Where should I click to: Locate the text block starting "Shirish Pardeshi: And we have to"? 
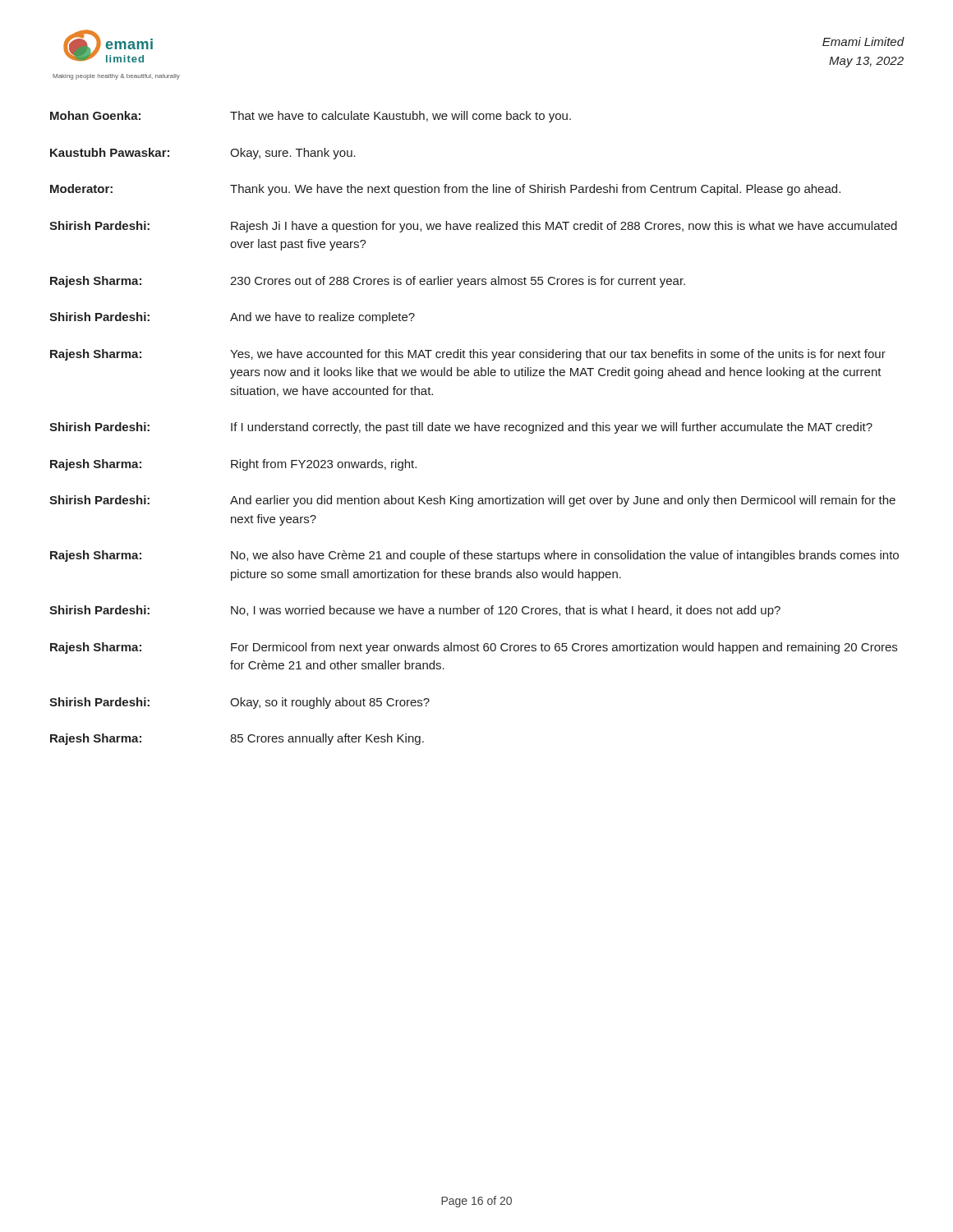[x=232, y=318]
